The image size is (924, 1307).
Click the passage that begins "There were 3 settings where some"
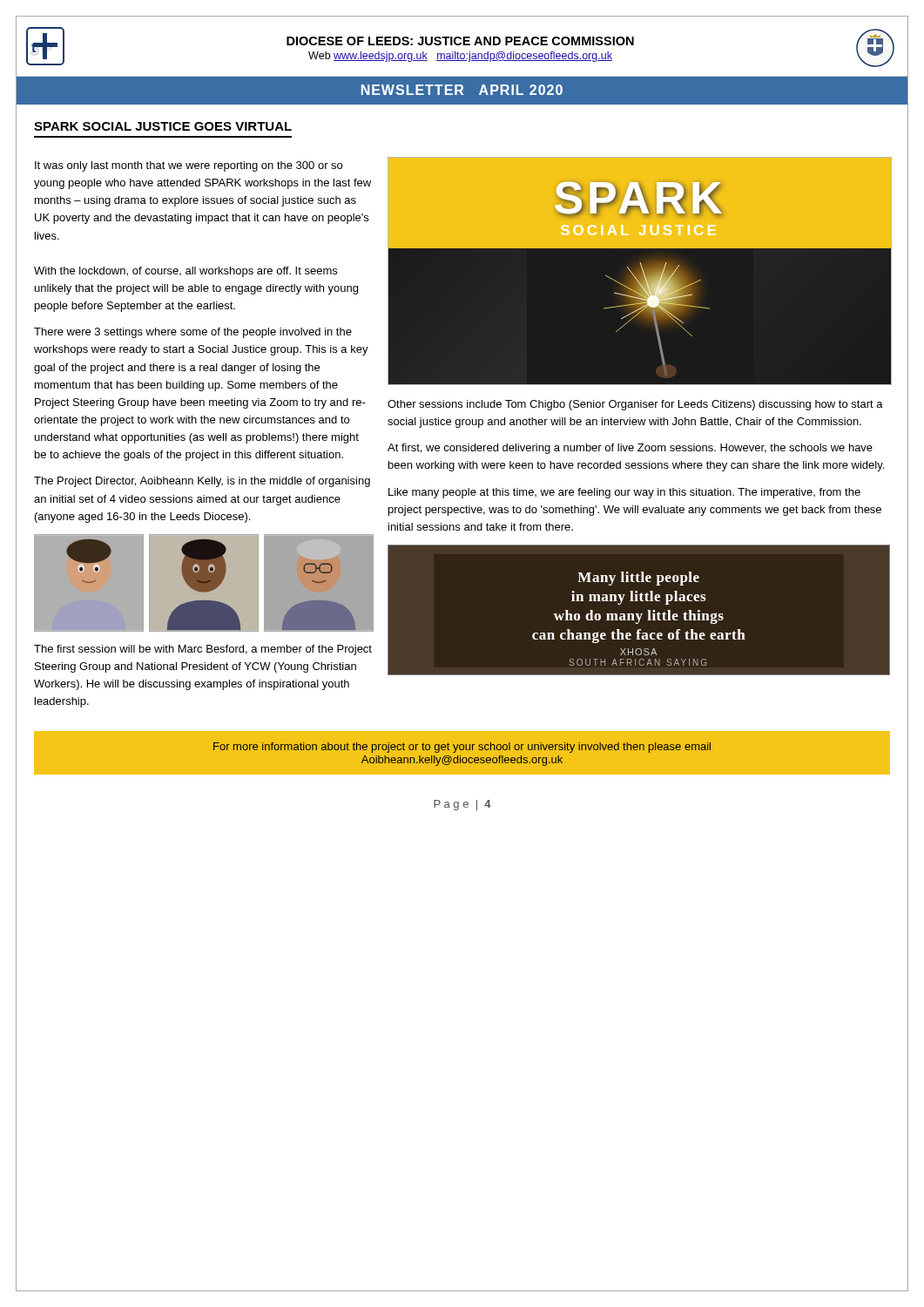201,393
